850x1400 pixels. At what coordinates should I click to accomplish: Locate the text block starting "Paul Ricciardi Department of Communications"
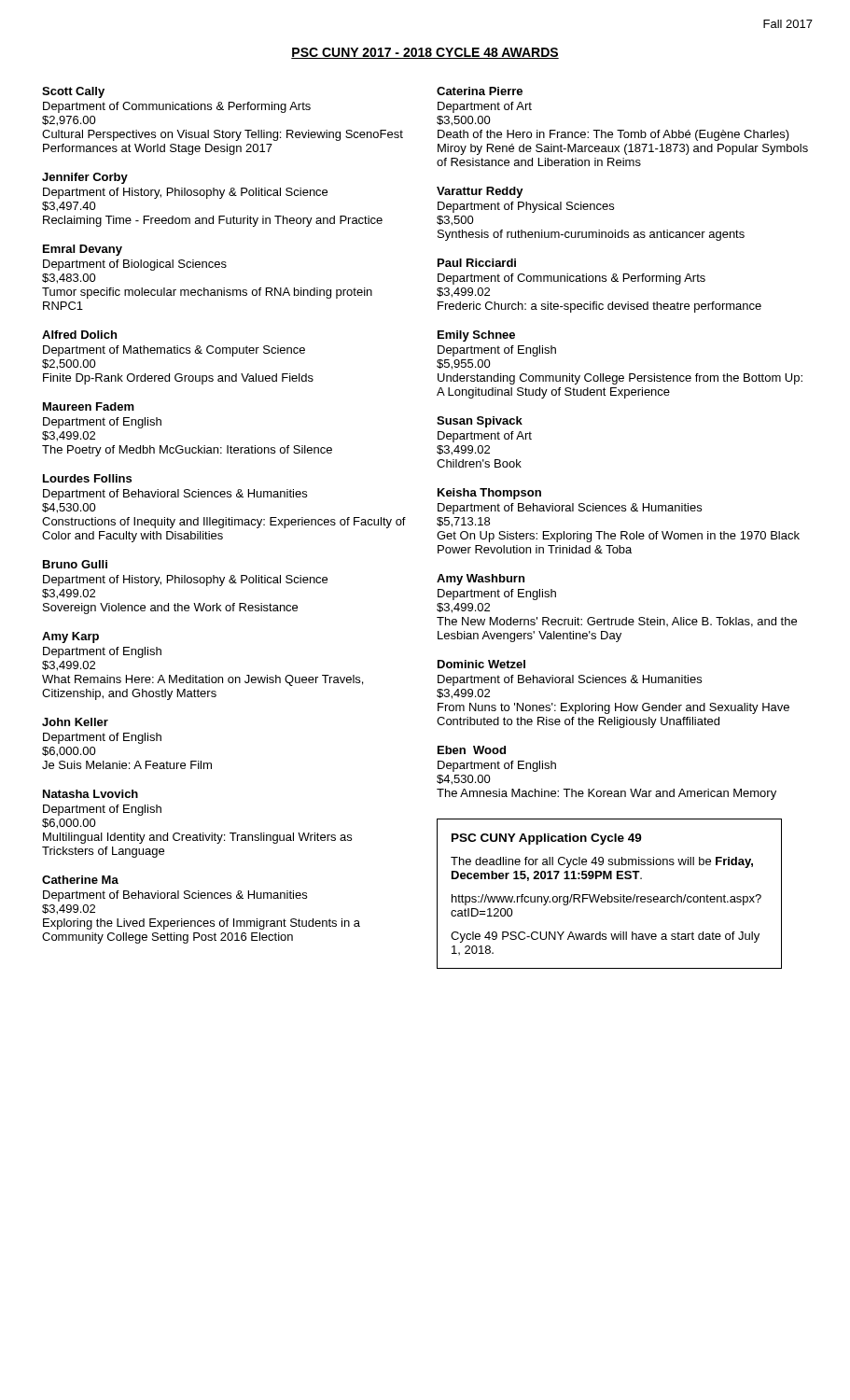click(x=623, y=284)
